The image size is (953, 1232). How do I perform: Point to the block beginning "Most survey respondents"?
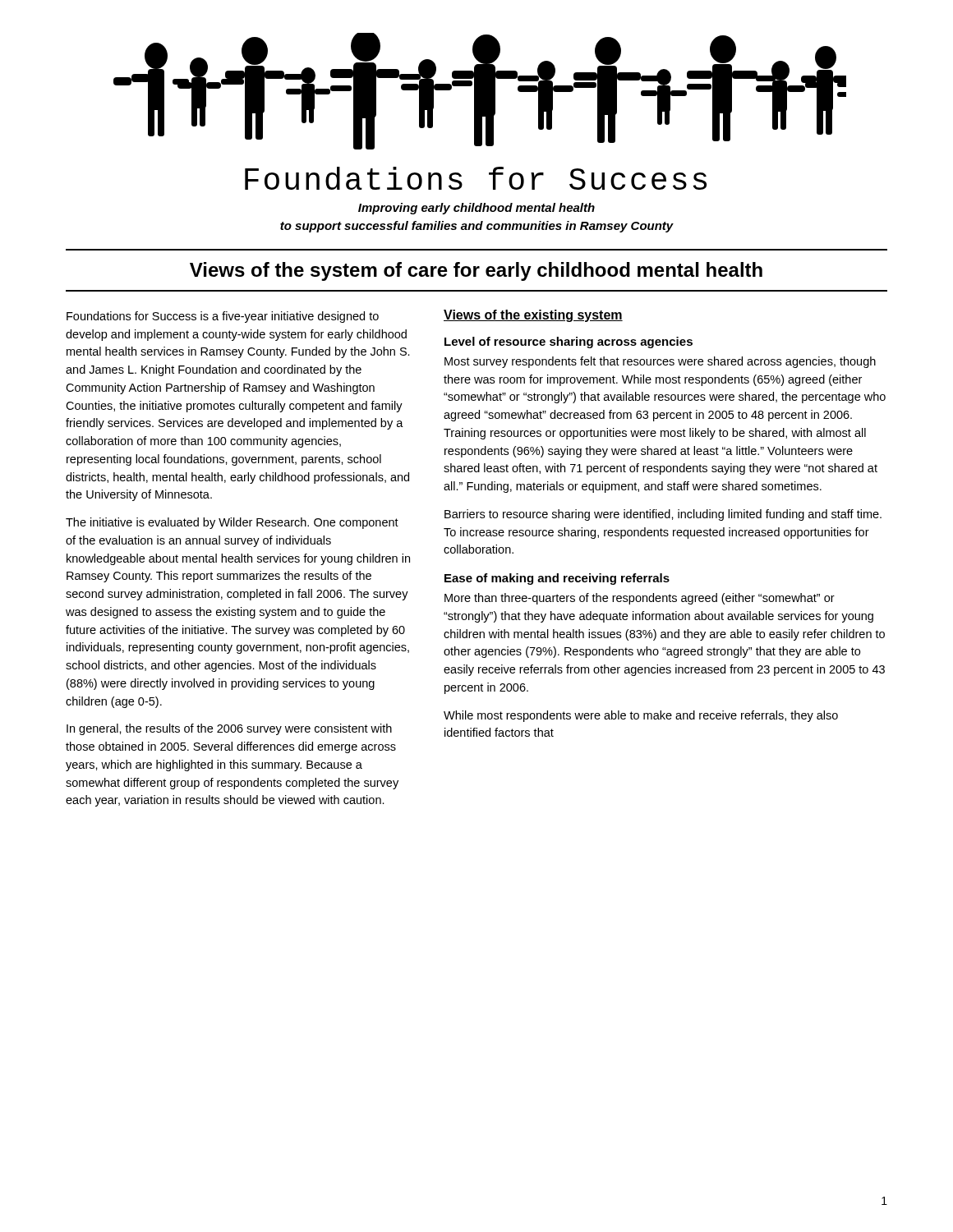point(665,424)
